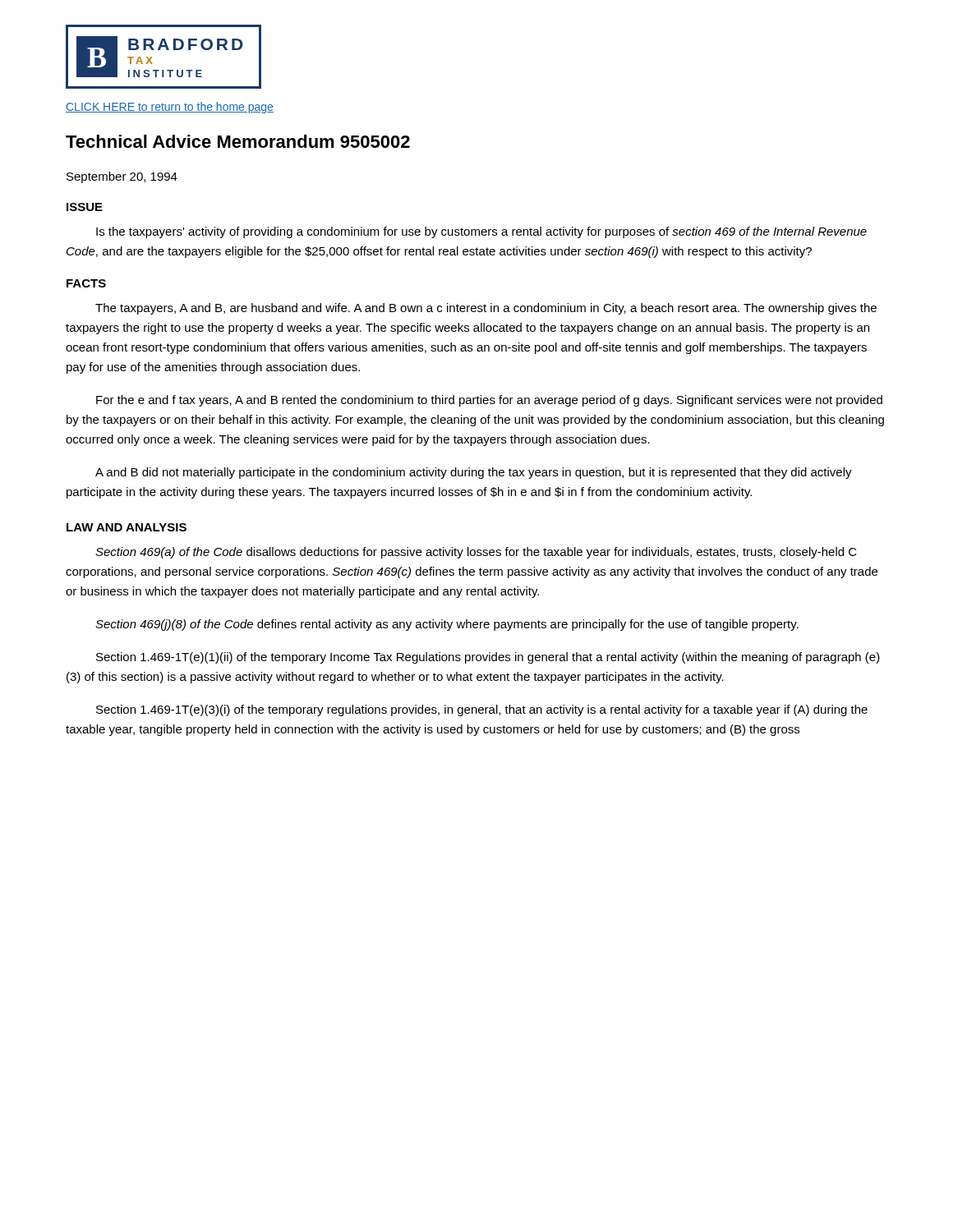This screenshot has height=1232, width=953.
Task: Click the passage that begins "Section 469(a) of the"
Action: point(472,572)
